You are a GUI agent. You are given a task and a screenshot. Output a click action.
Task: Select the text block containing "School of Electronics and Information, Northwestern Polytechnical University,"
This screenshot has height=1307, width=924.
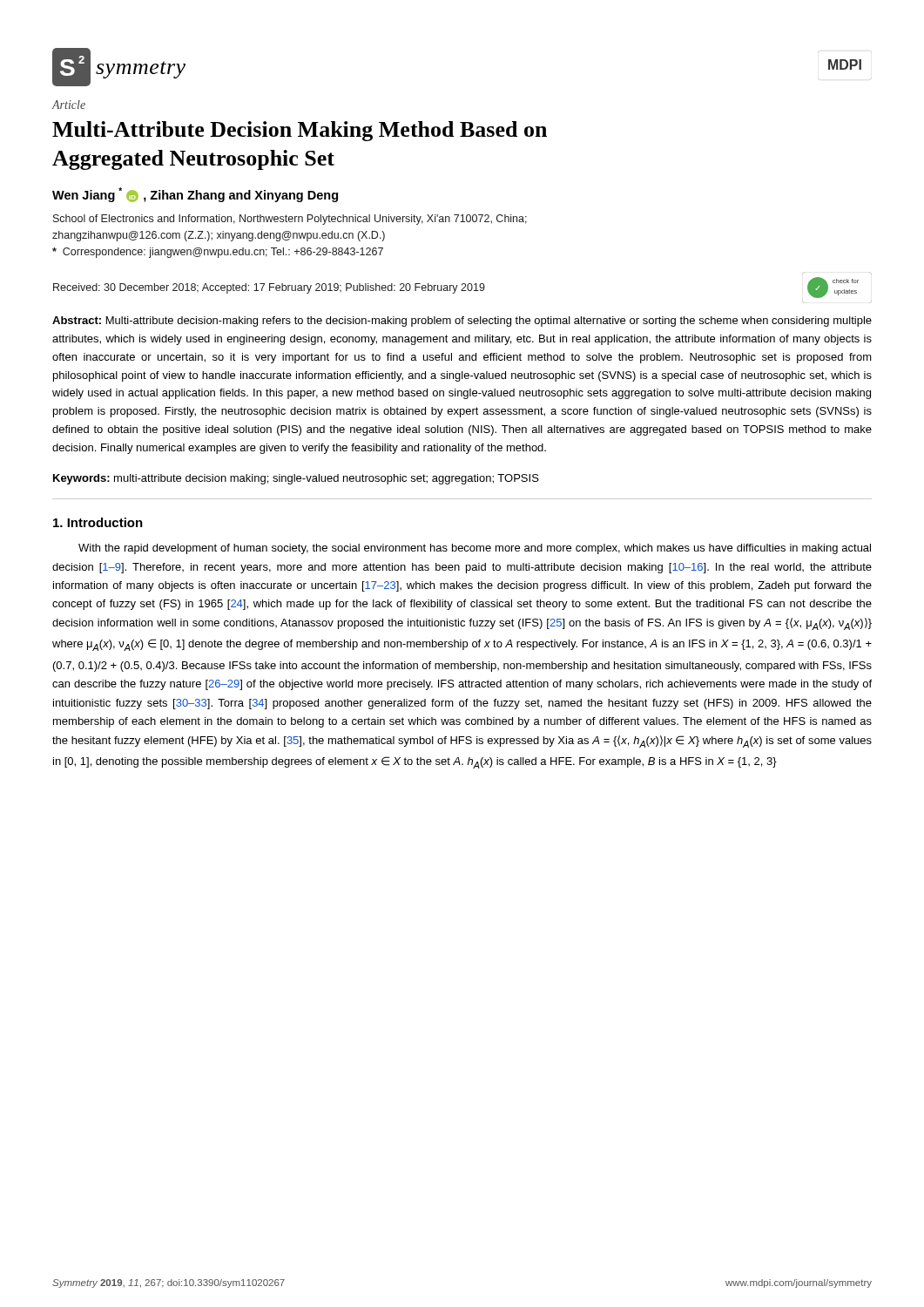[x=290, y=235]
